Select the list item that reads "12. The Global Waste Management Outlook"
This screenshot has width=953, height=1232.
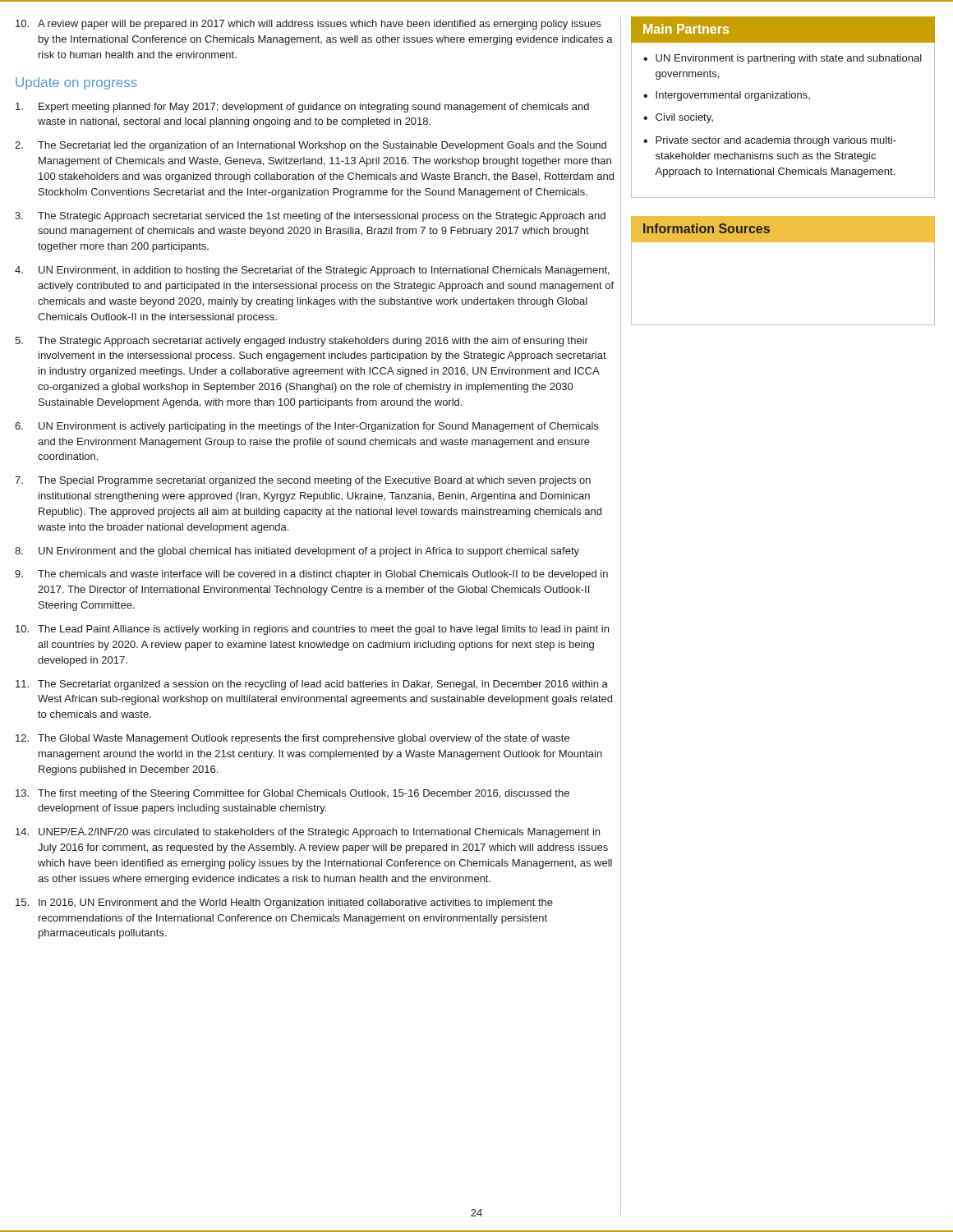[x=315, y=754]
